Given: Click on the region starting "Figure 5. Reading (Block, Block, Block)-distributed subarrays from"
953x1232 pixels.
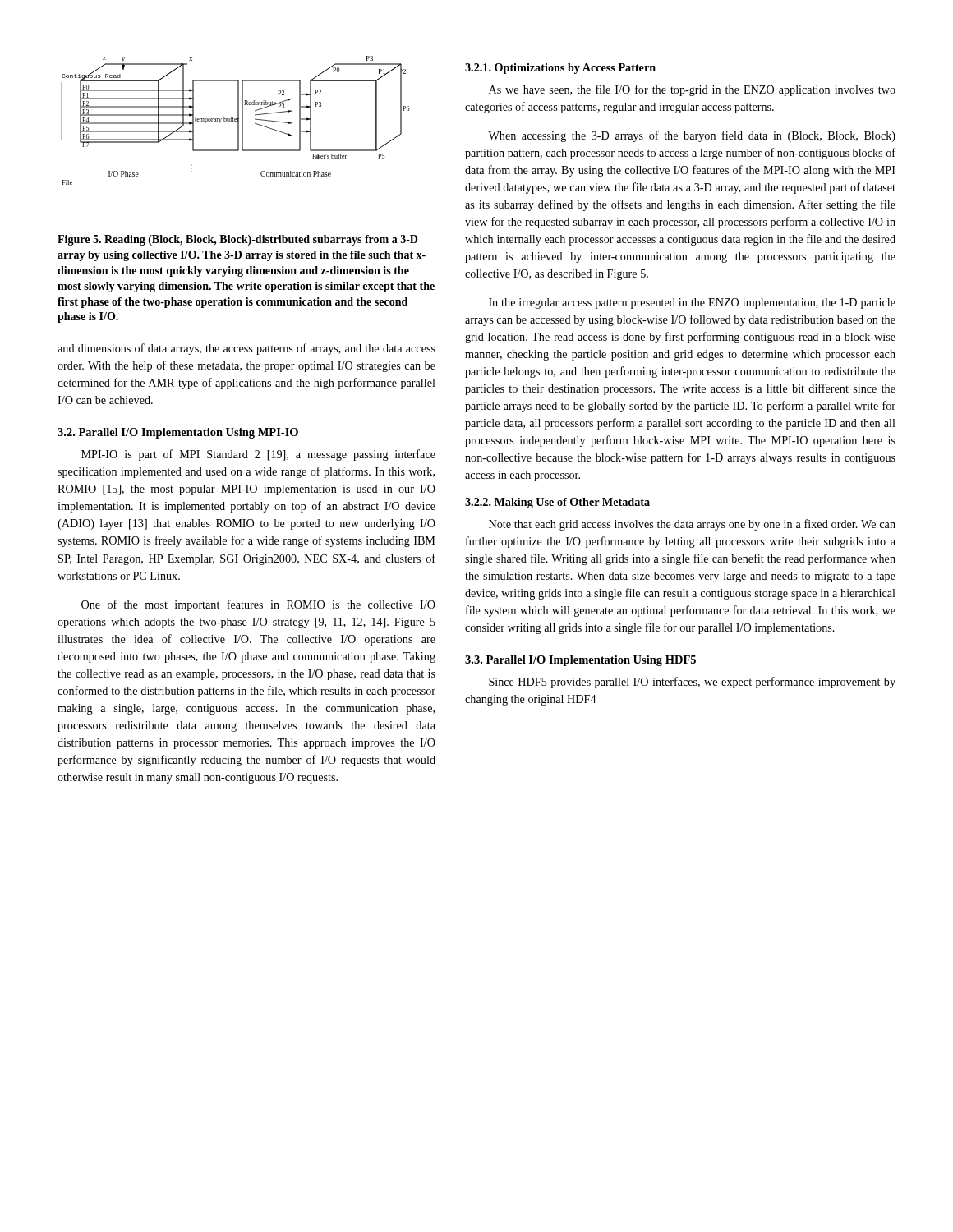Looking at the screenshot, I should pos(246,278).
